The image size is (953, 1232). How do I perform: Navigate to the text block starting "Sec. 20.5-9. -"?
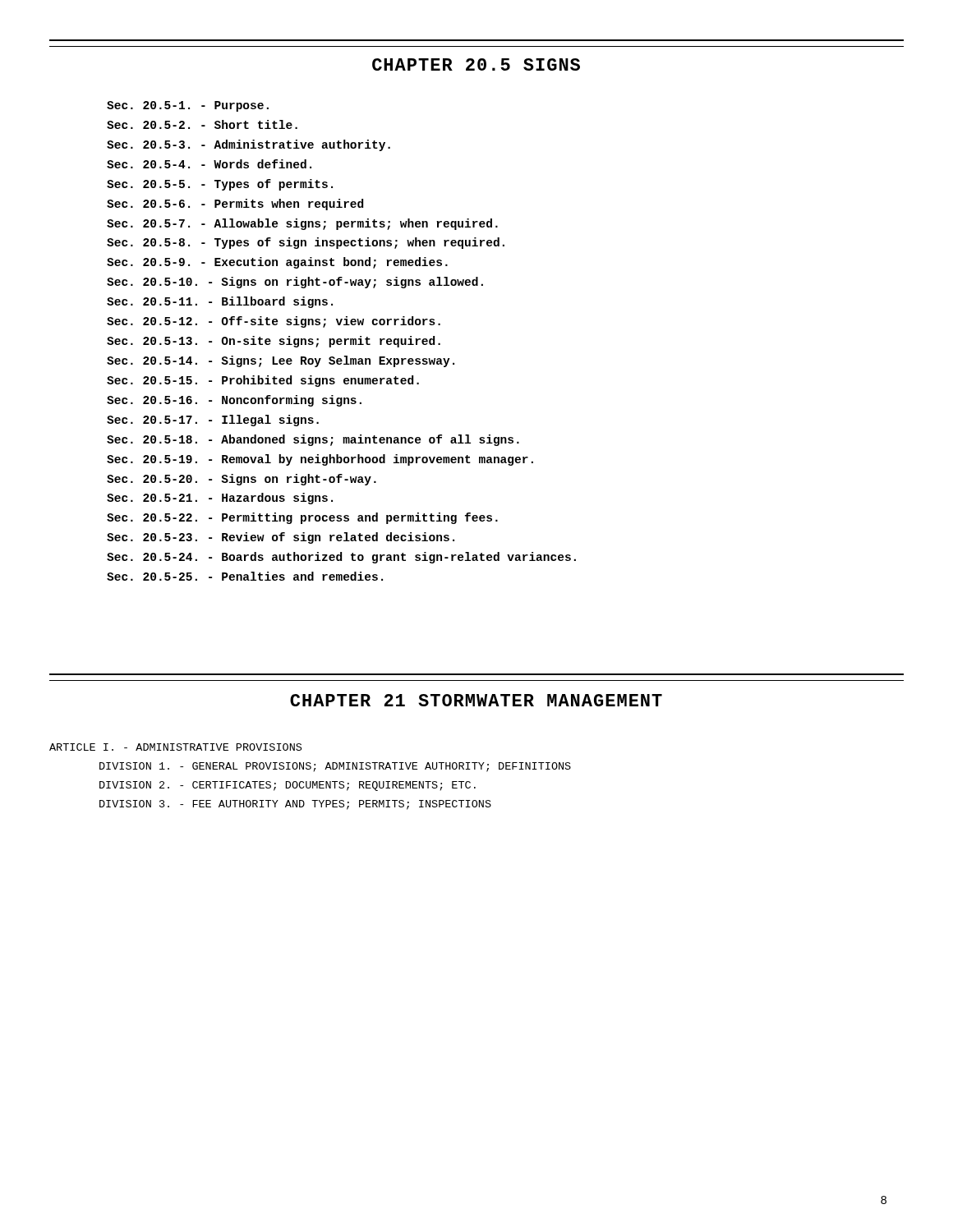pos(278,263)
